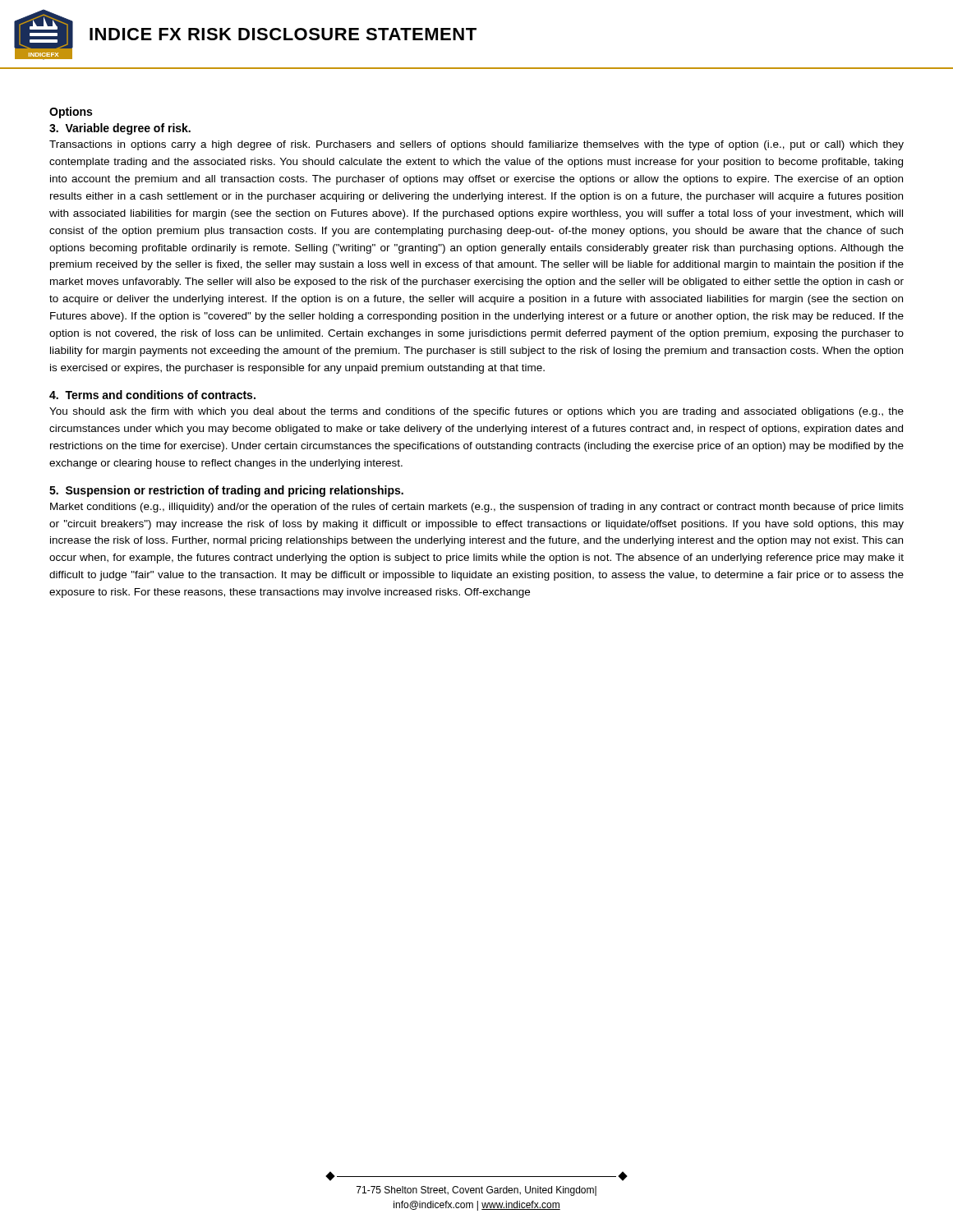Viewport: 953px width, 1232px height.
Task: Click on the text block containing "Transactions in options"
Action: 476,256
